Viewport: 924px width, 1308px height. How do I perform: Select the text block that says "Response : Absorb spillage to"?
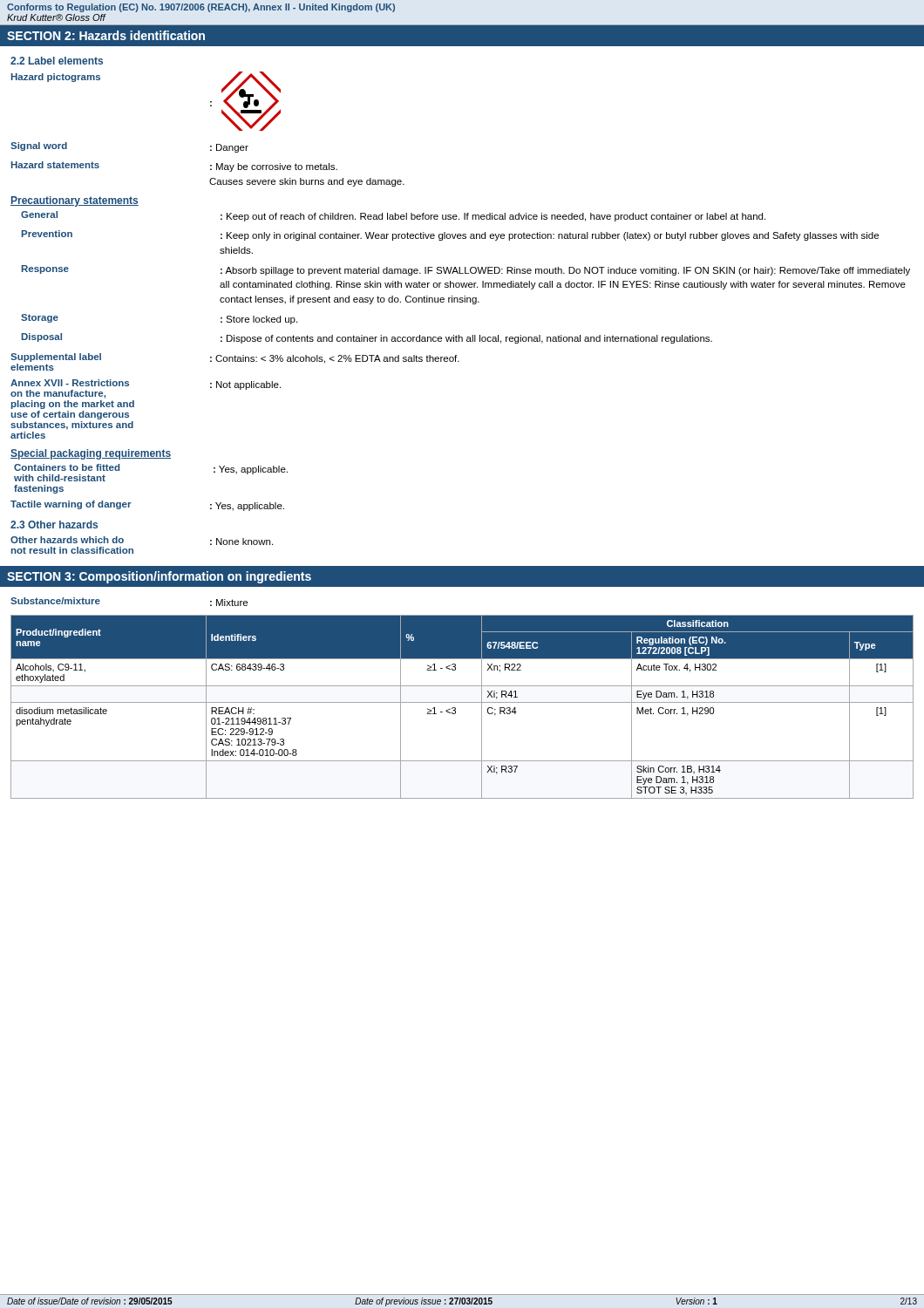[462, 285]
